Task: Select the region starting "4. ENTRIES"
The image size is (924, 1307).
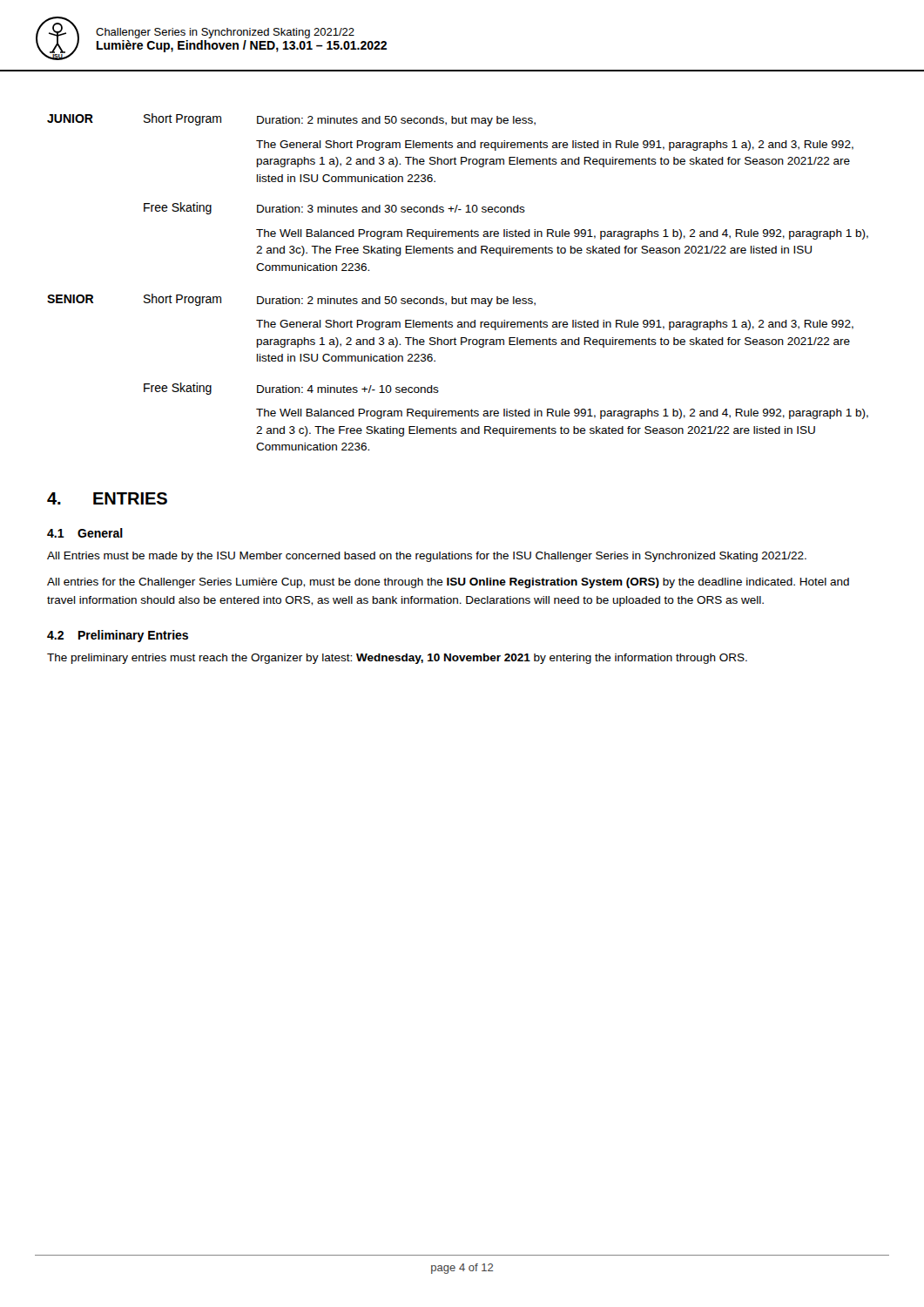Action: coord(107,499)
